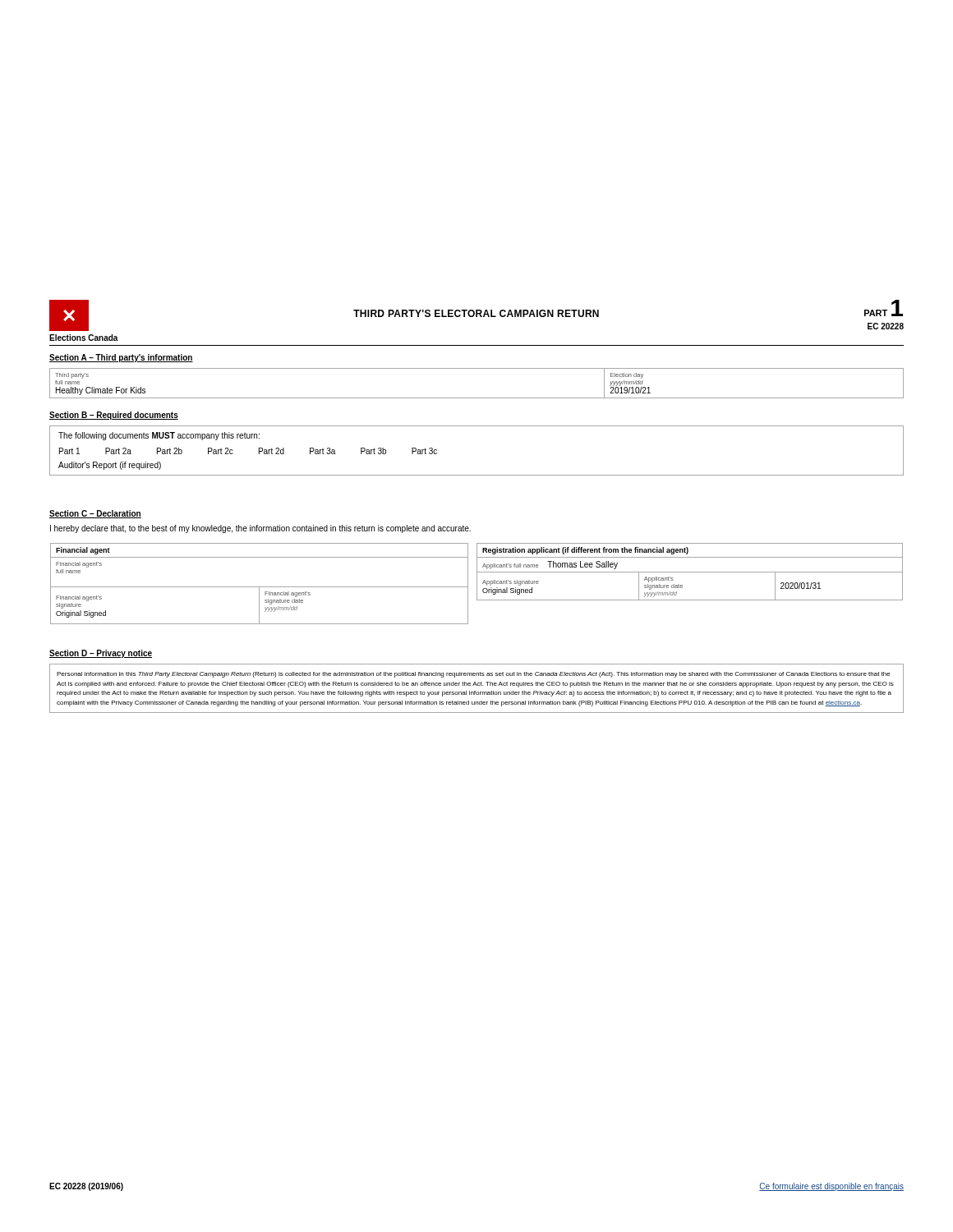
Task: Select the logo
Action: [x=103, y=322]
